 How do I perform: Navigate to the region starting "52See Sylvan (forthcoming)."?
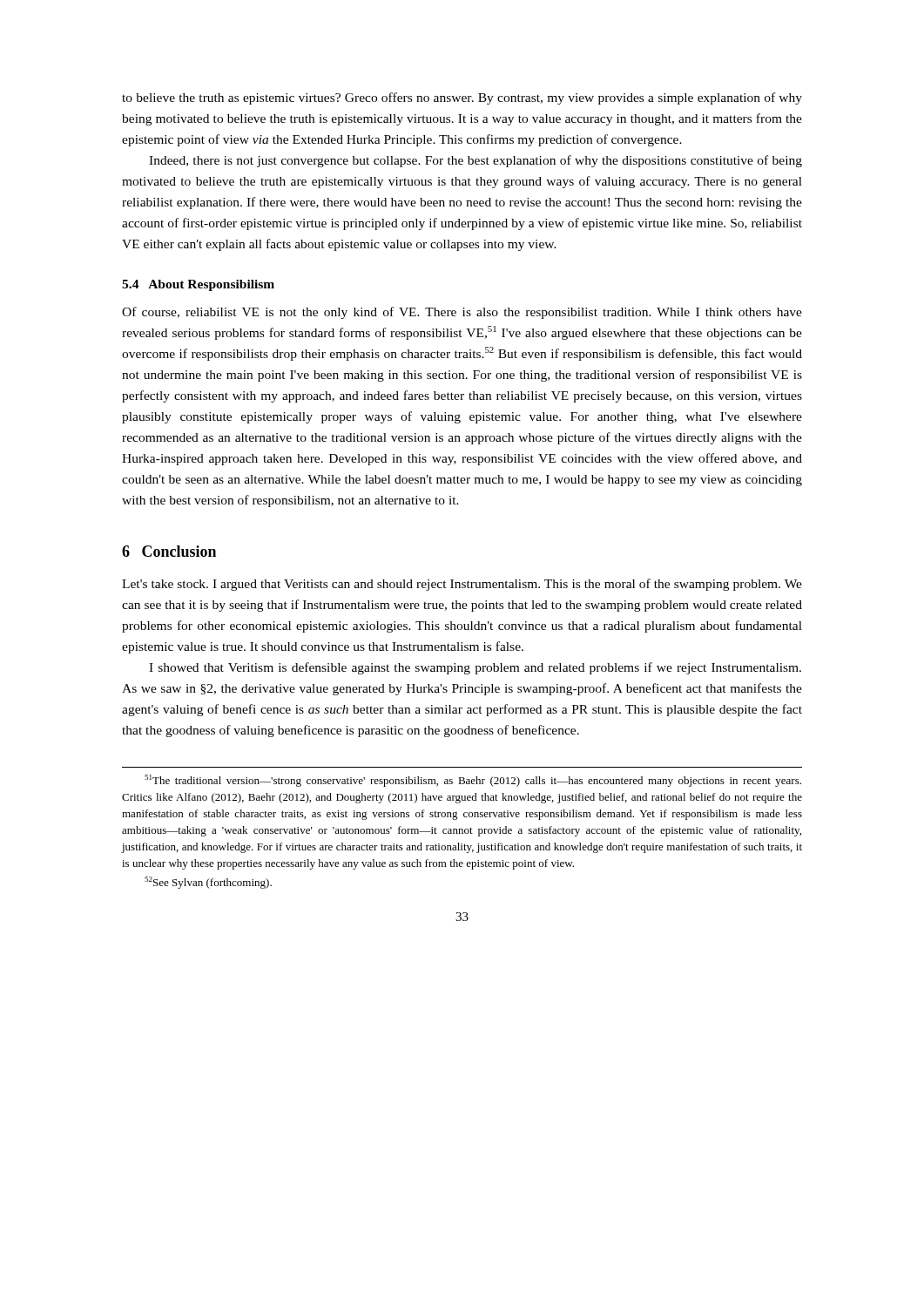point(208,882)
